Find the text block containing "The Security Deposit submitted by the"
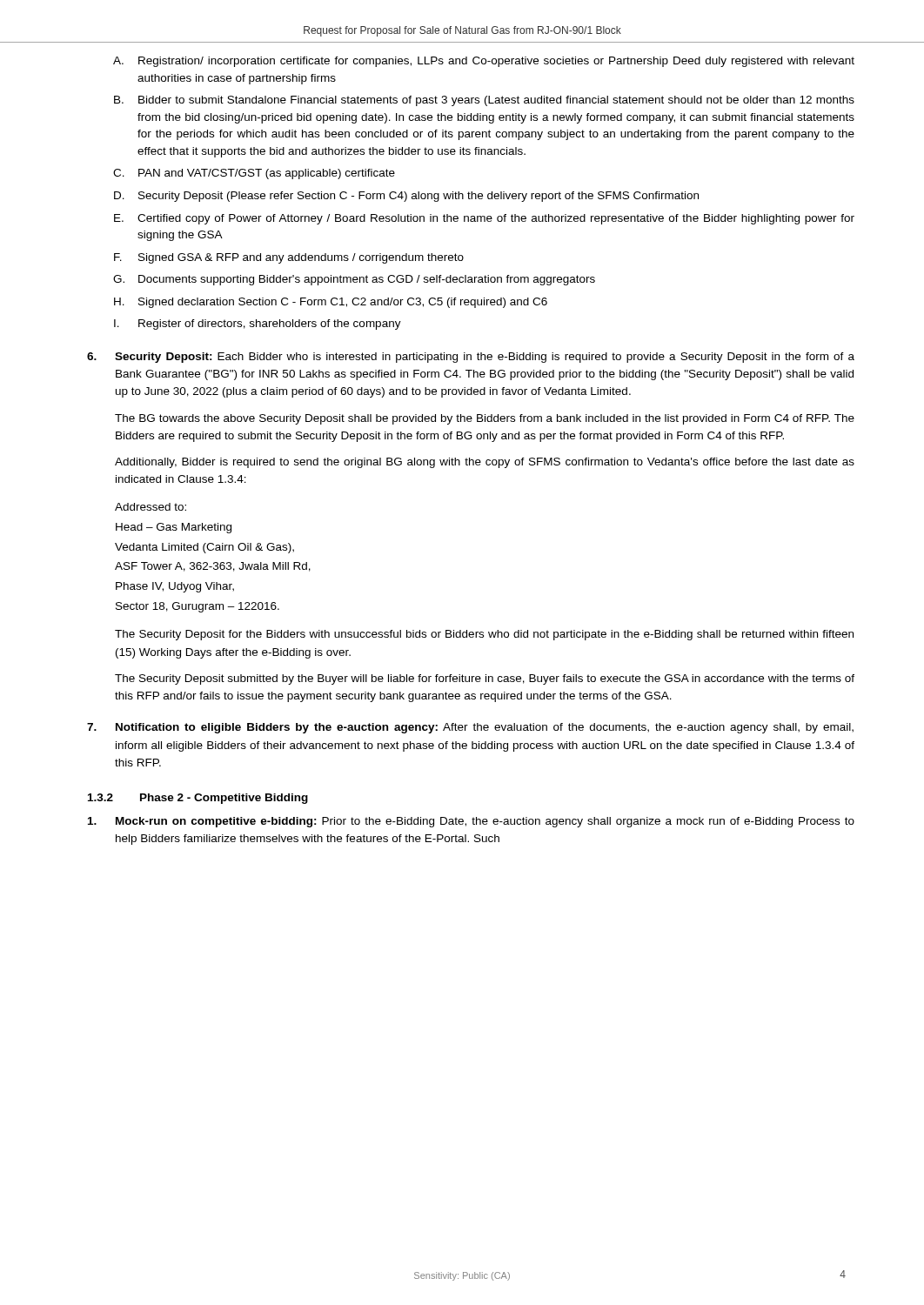This screenshot has height=1305, width=924. pos(485,687)
